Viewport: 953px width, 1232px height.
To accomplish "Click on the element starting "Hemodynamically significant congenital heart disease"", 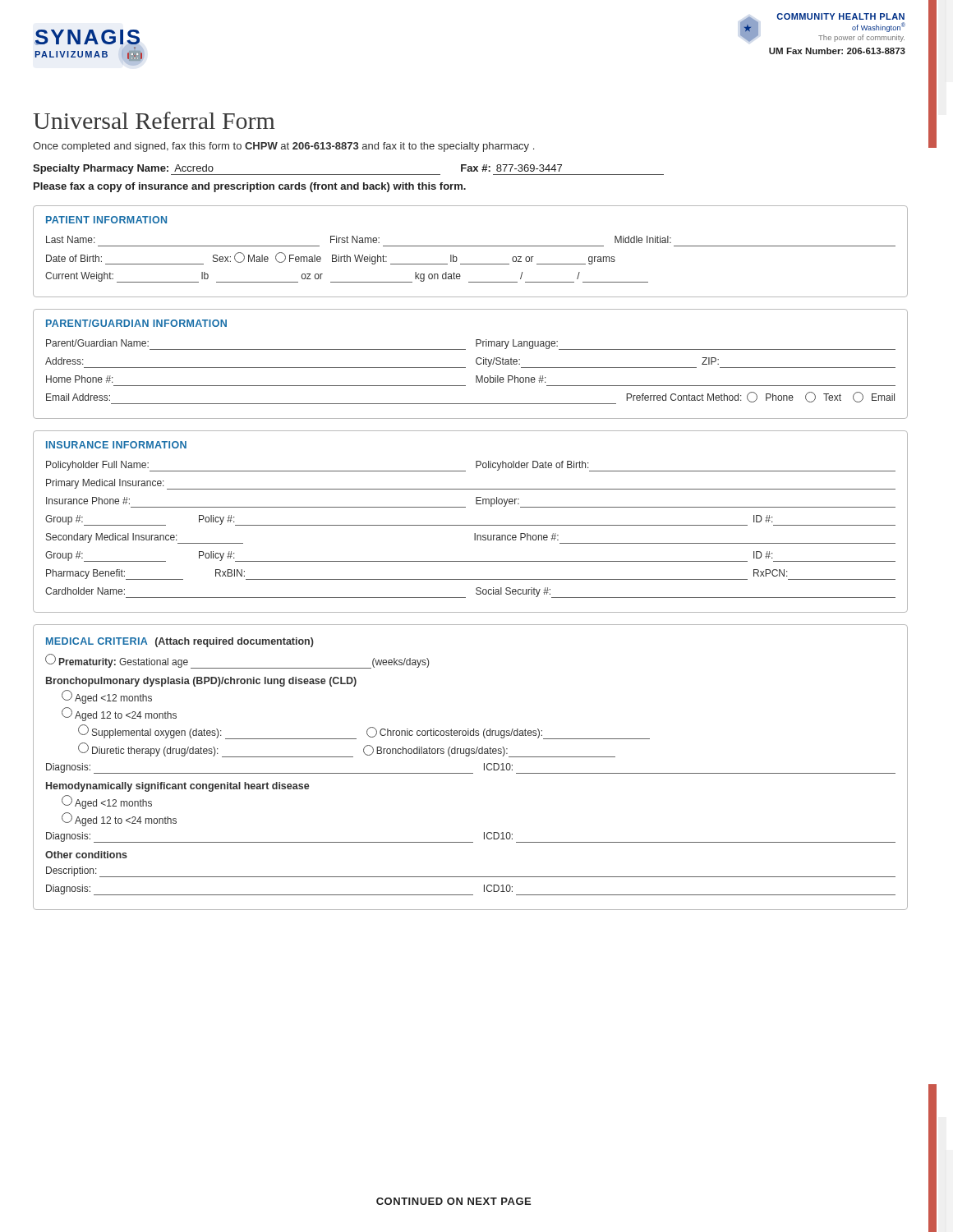I will [177, 786].
